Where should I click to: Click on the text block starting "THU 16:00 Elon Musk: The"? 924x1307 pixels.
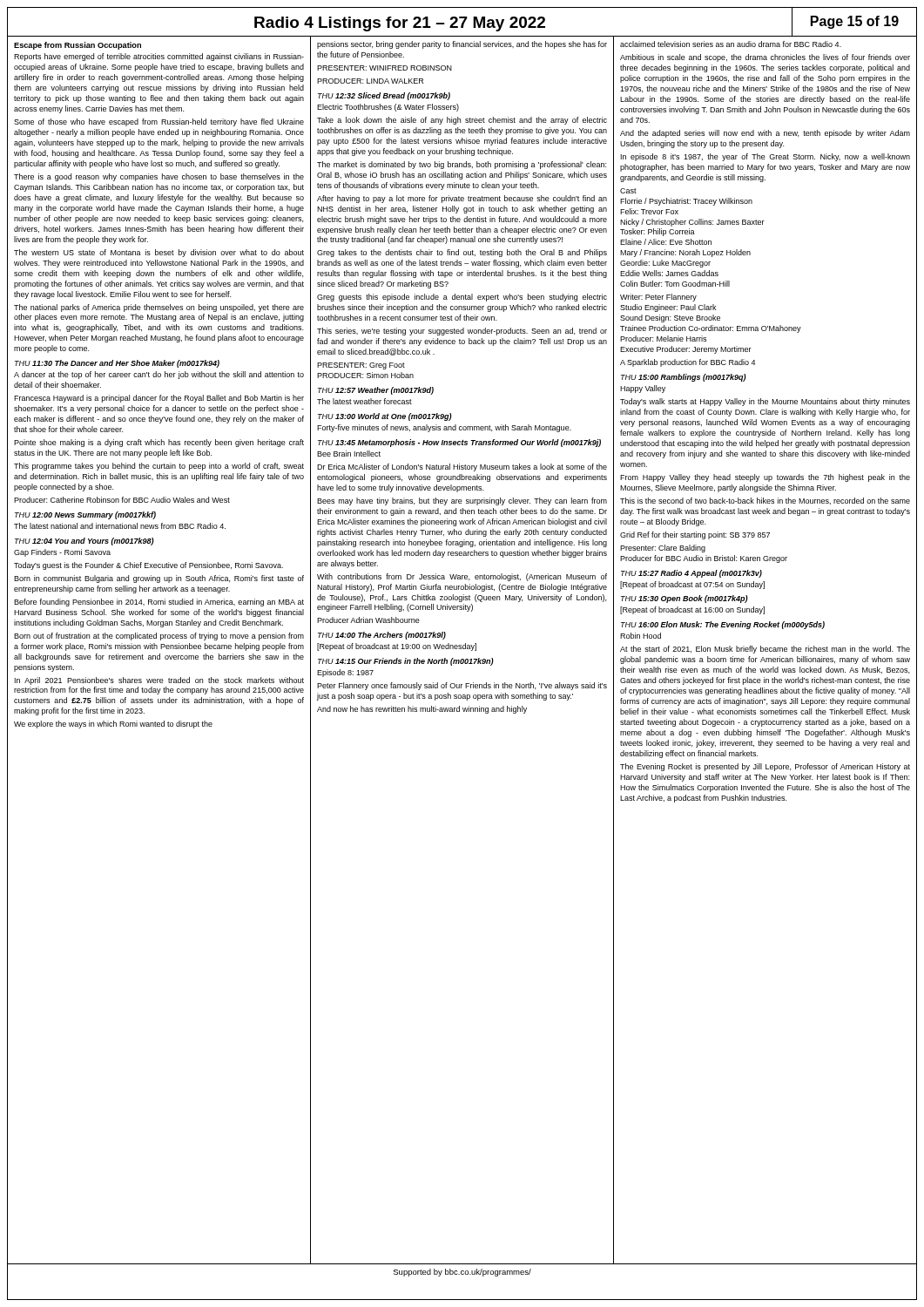pos(765,712)
